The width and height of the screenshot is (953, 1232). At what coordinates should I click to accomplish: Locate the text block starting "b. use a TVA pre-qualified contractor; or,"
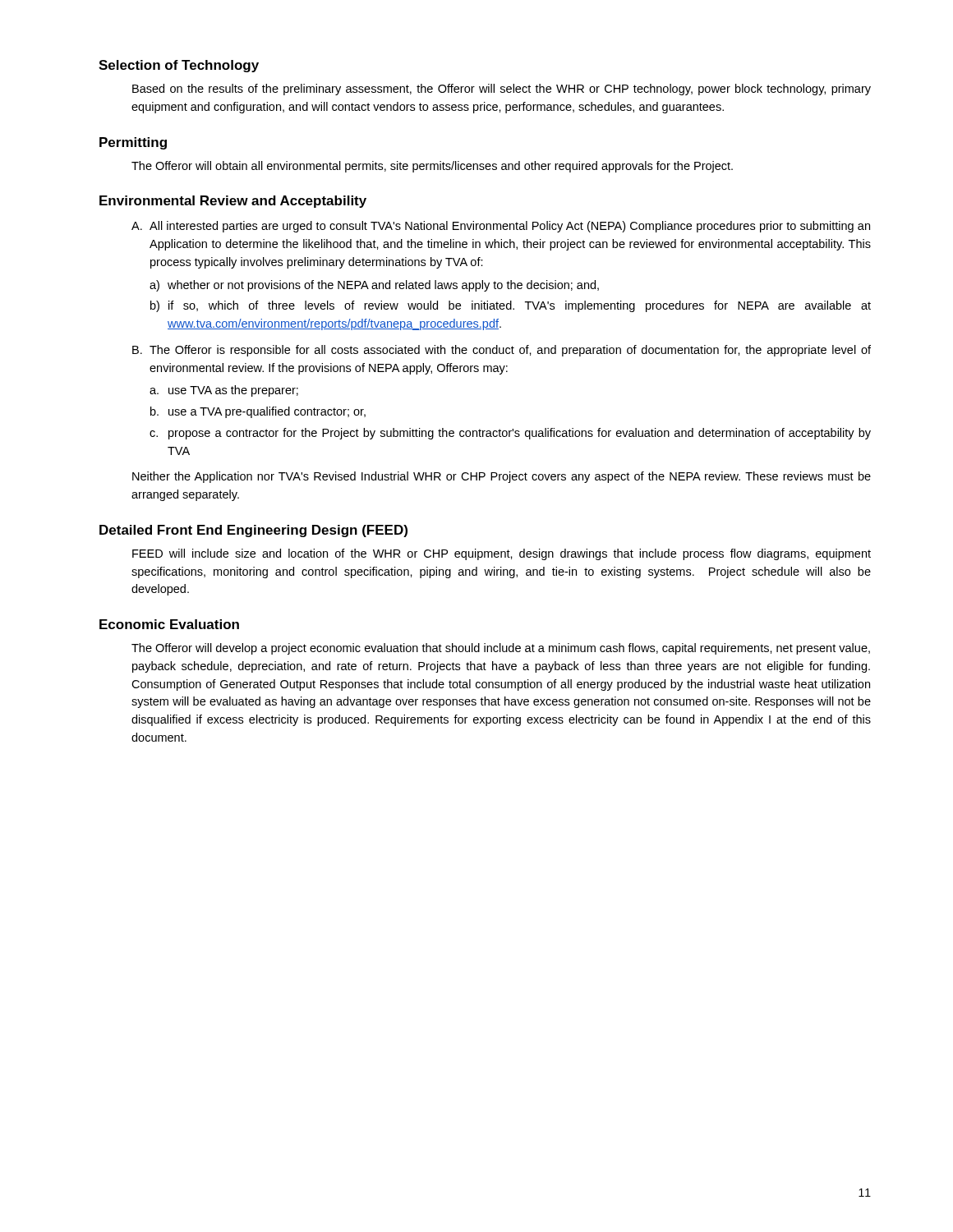(258, 412)
